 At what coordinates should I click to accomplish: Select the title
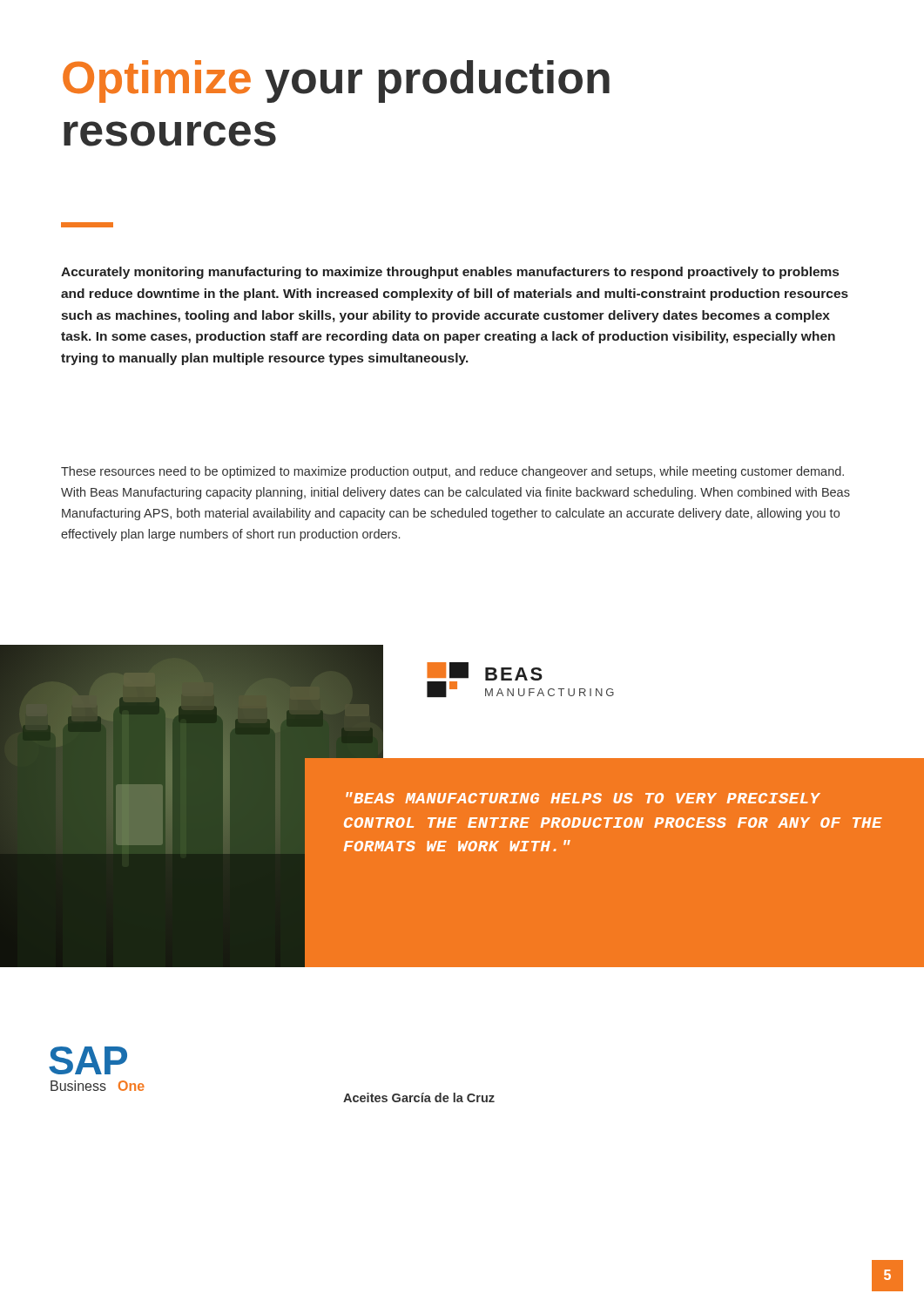pyautogui.click(x=462, y=104)
